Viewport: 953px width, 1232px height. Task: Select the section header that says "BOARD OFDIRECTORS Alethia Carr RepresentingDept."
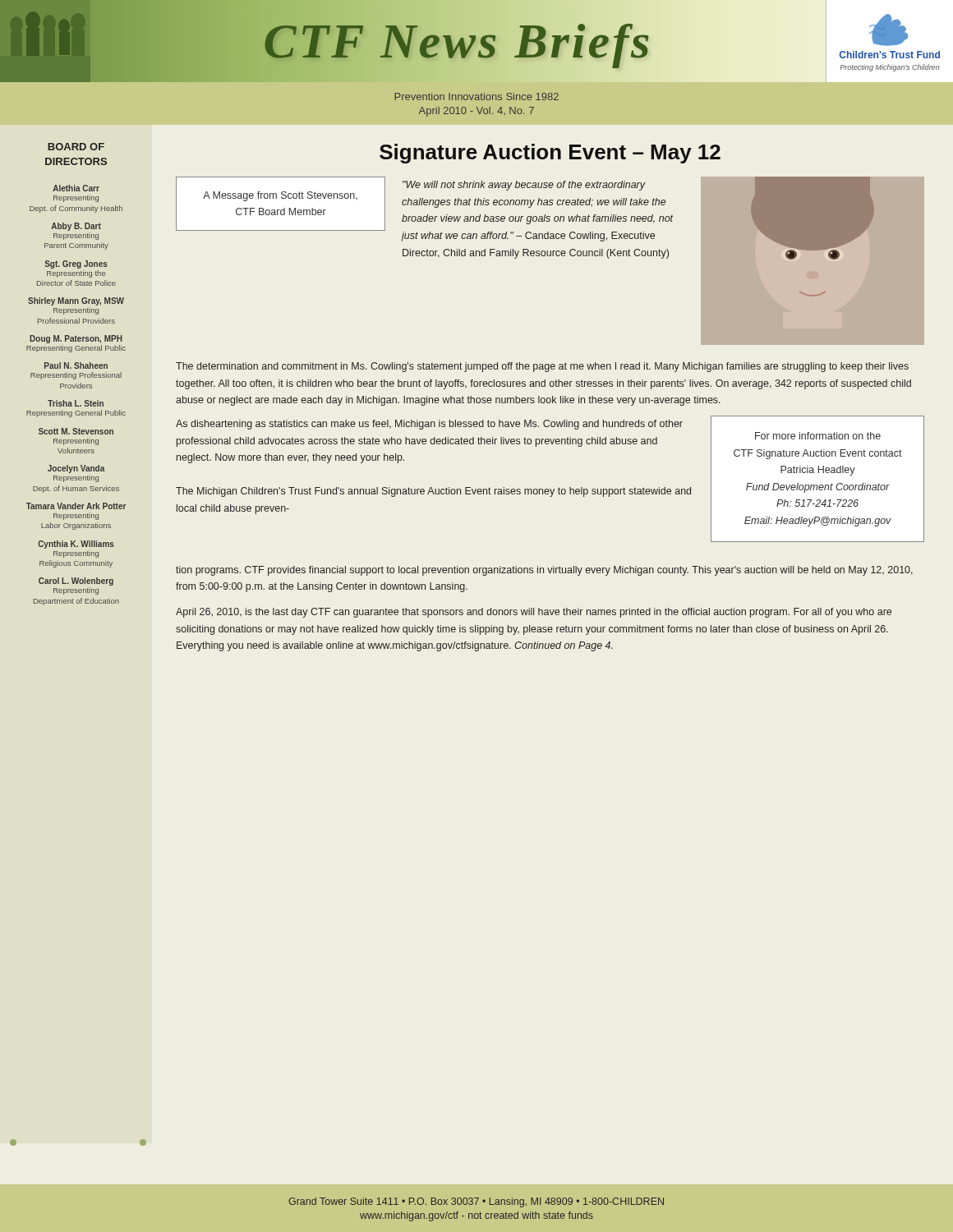[x=76, y=373]
